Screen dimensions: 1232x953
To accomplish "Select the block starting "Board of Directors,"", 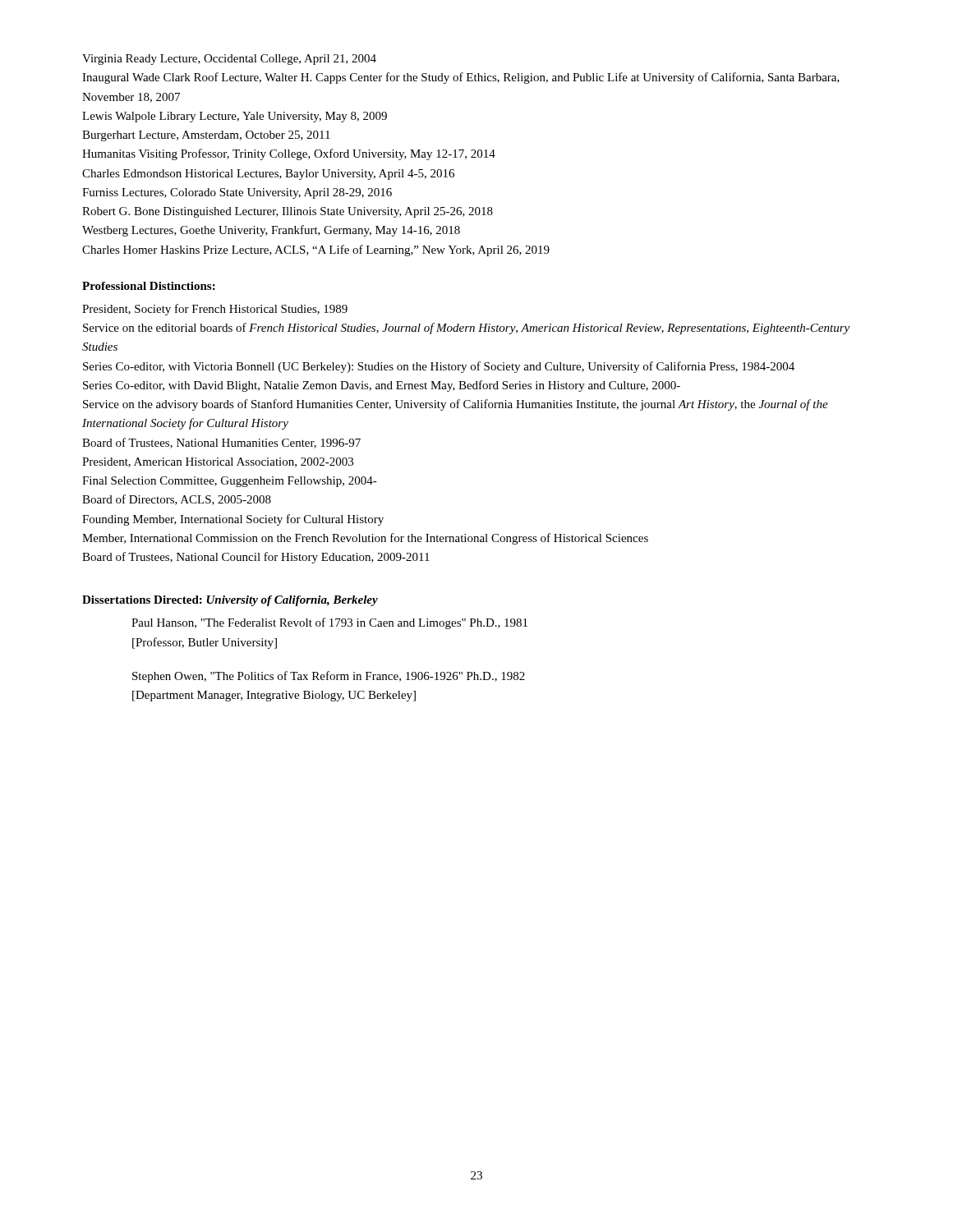I will pos(177,500).
